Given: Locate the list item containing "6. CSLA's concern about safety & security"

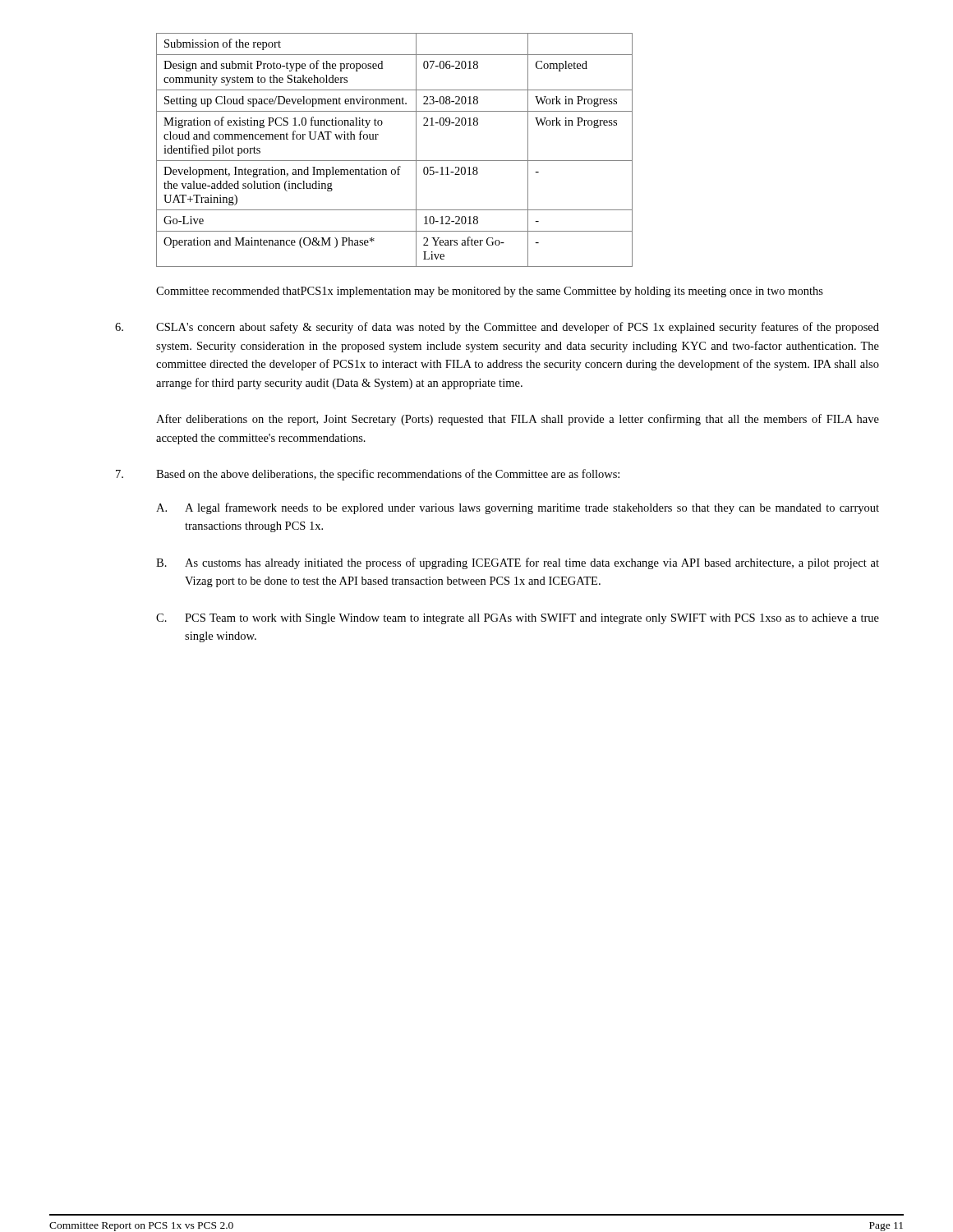Looking at the screenshot, I should coord(497,355).
